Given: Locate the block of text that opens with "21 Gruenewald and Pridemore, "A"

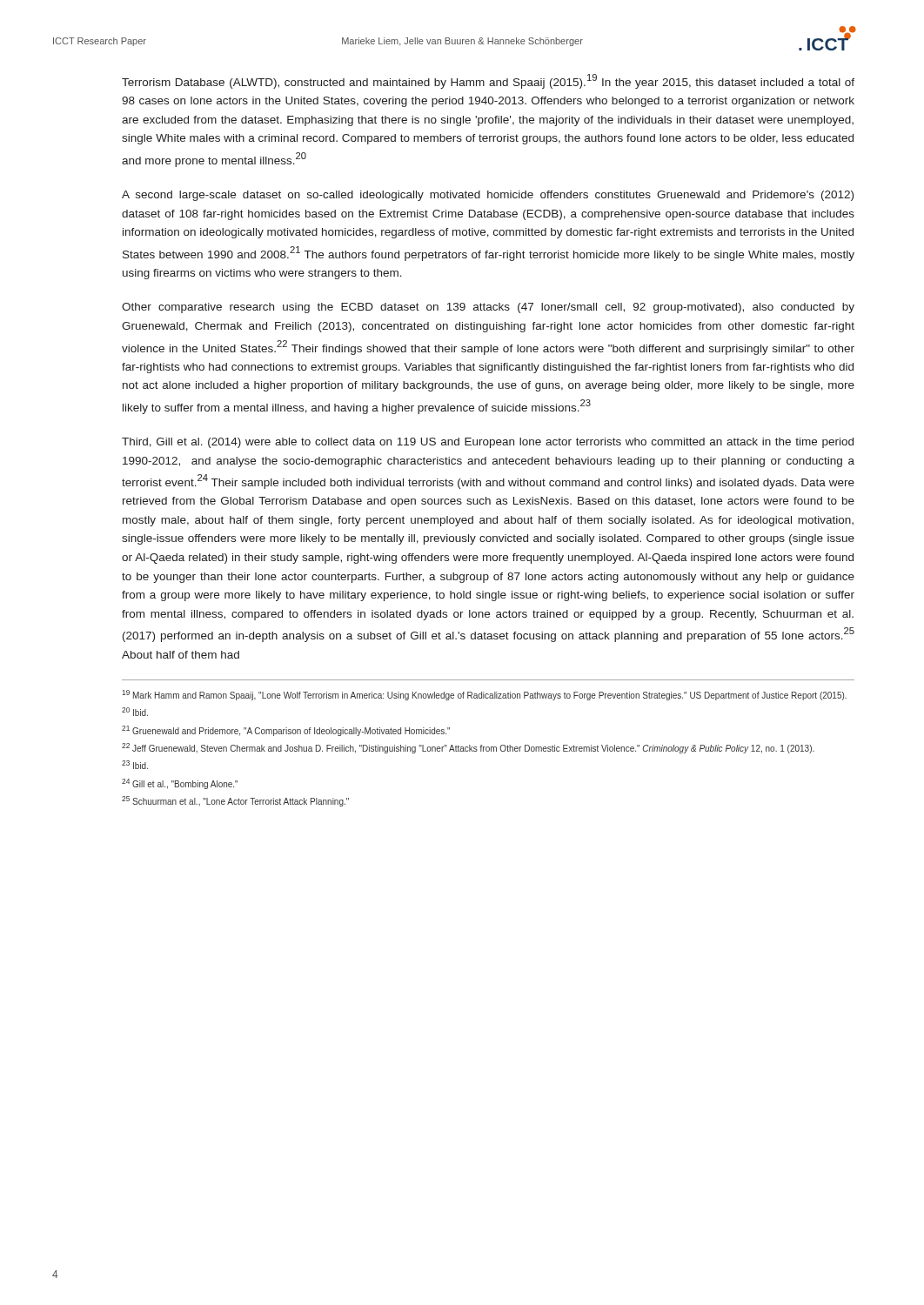Looking at the screenshot, I should pyautogui.click(x=286, y=730).
